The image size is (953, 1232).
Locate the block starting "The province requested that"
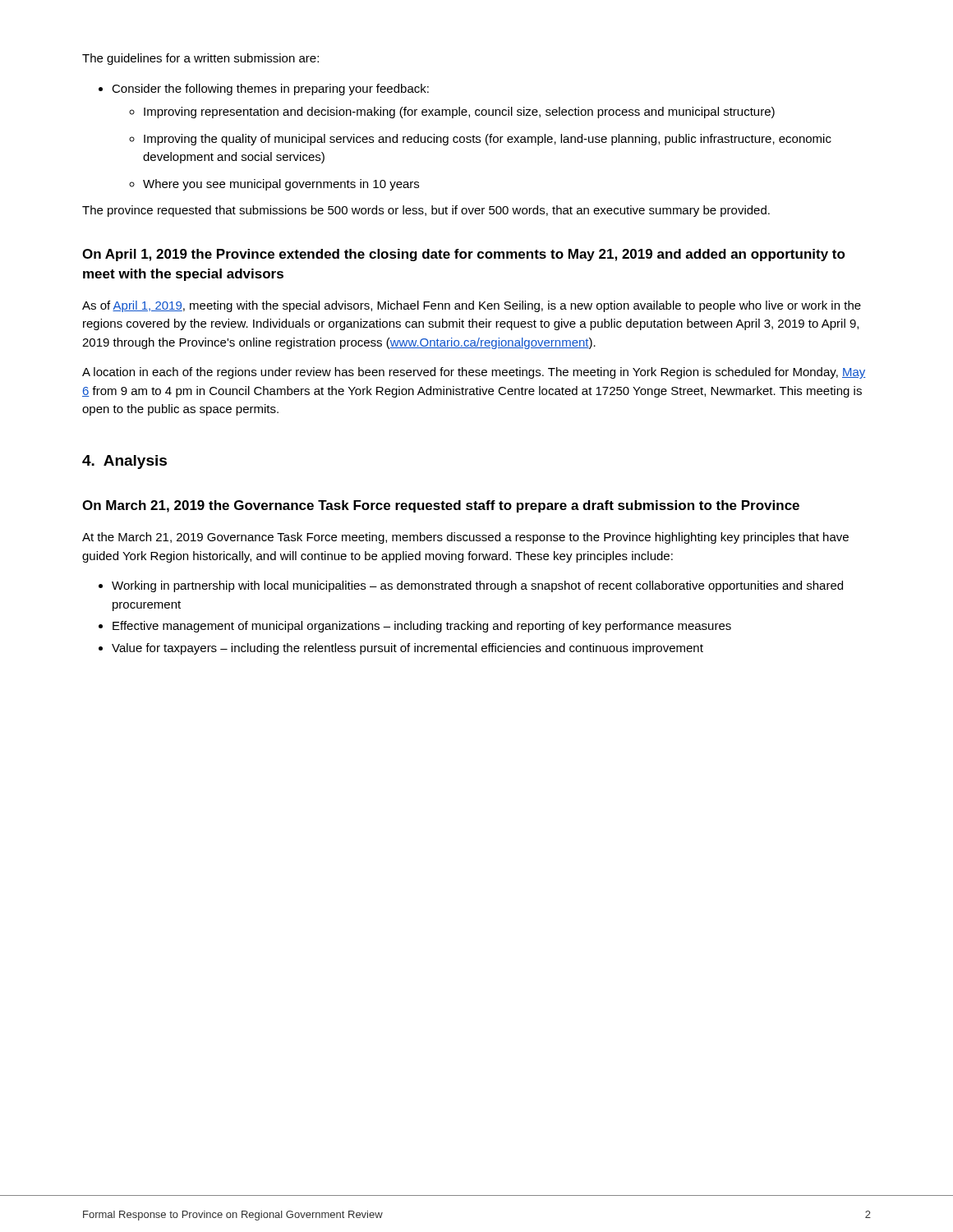(x=426, y=210)
